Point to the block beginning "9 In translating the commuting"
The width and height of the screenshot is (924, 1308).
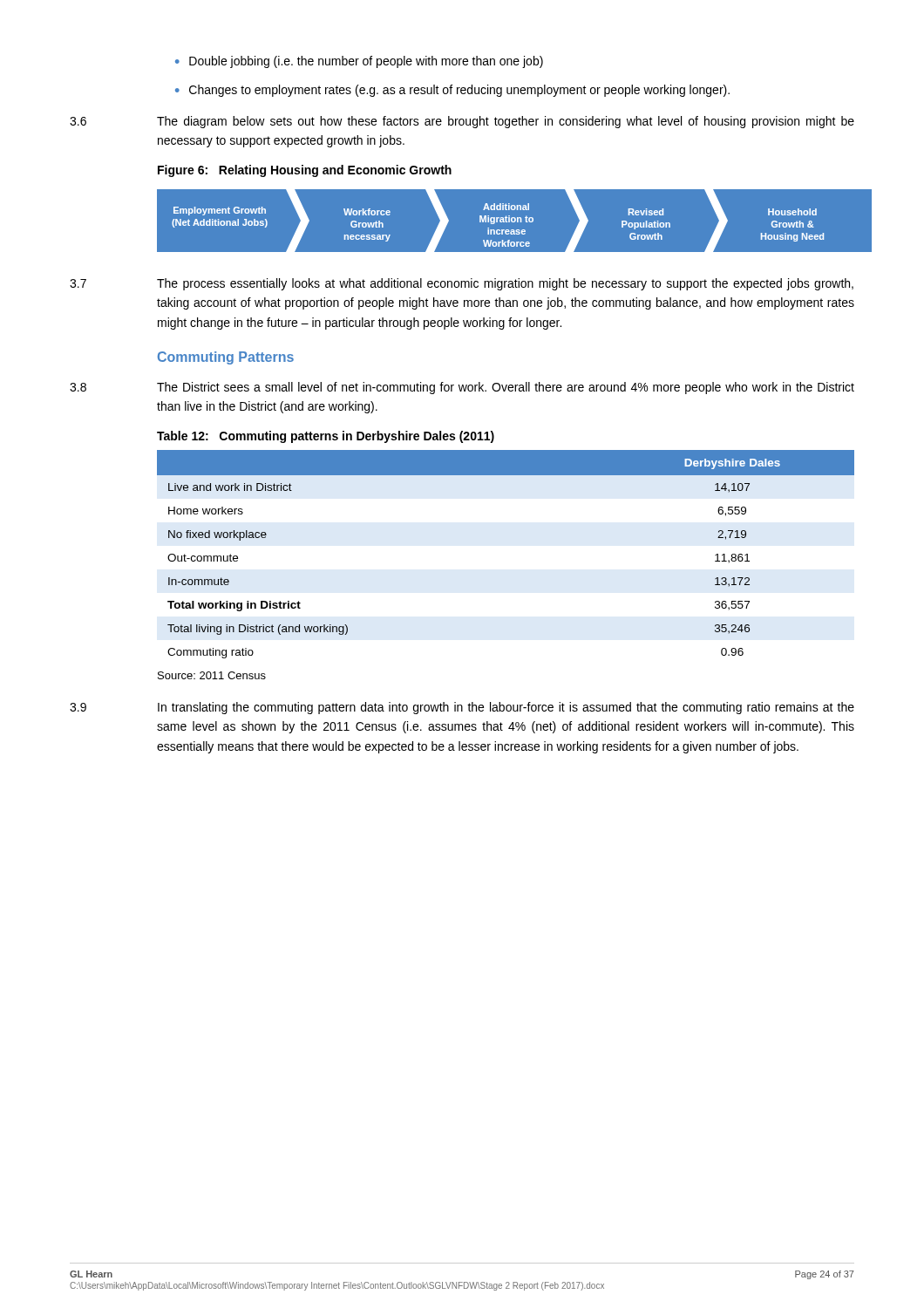tap(462, 727)
